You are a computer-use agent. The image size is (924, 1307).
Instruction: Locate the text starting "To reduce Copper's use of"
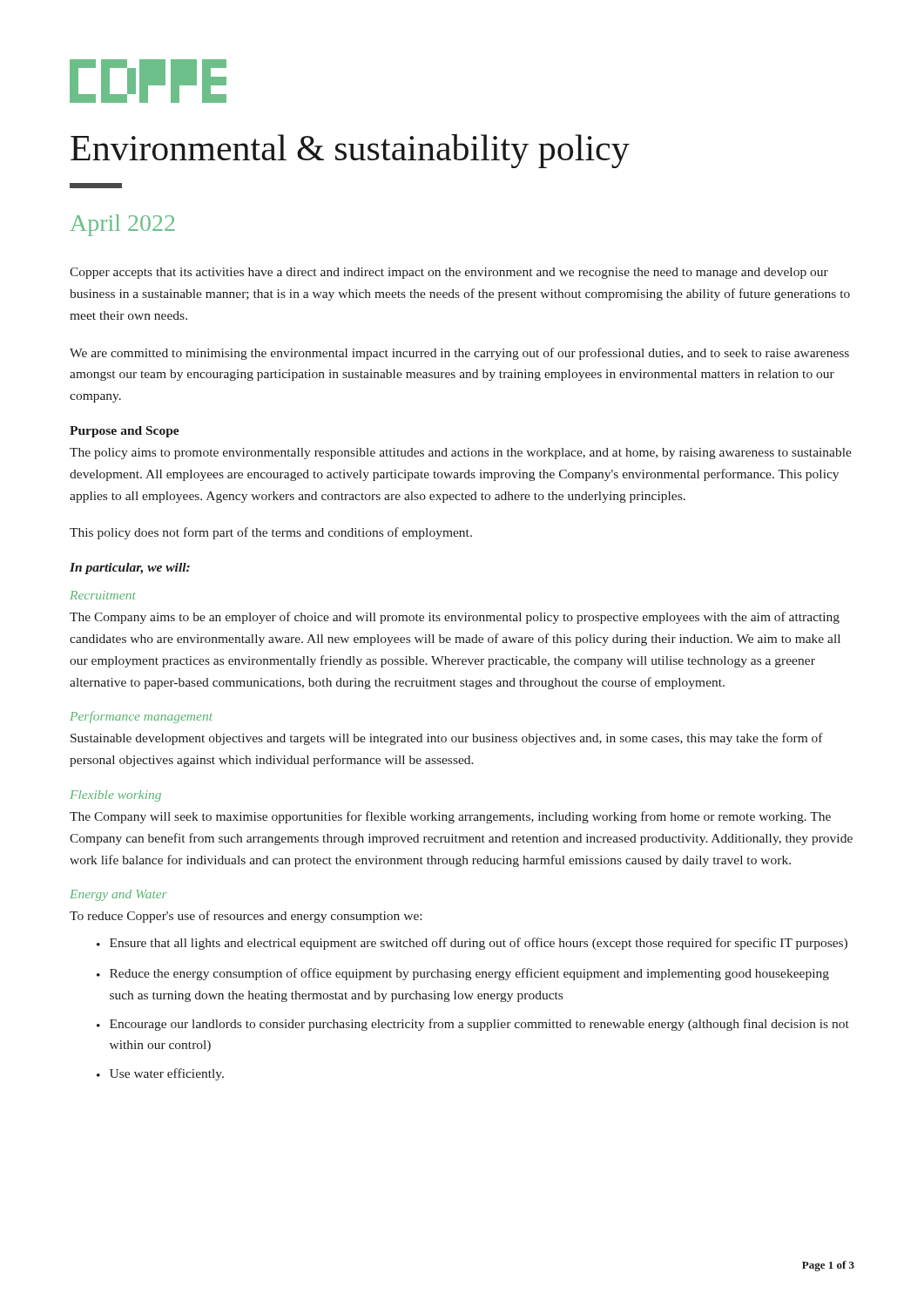click(x=246, y=917)
